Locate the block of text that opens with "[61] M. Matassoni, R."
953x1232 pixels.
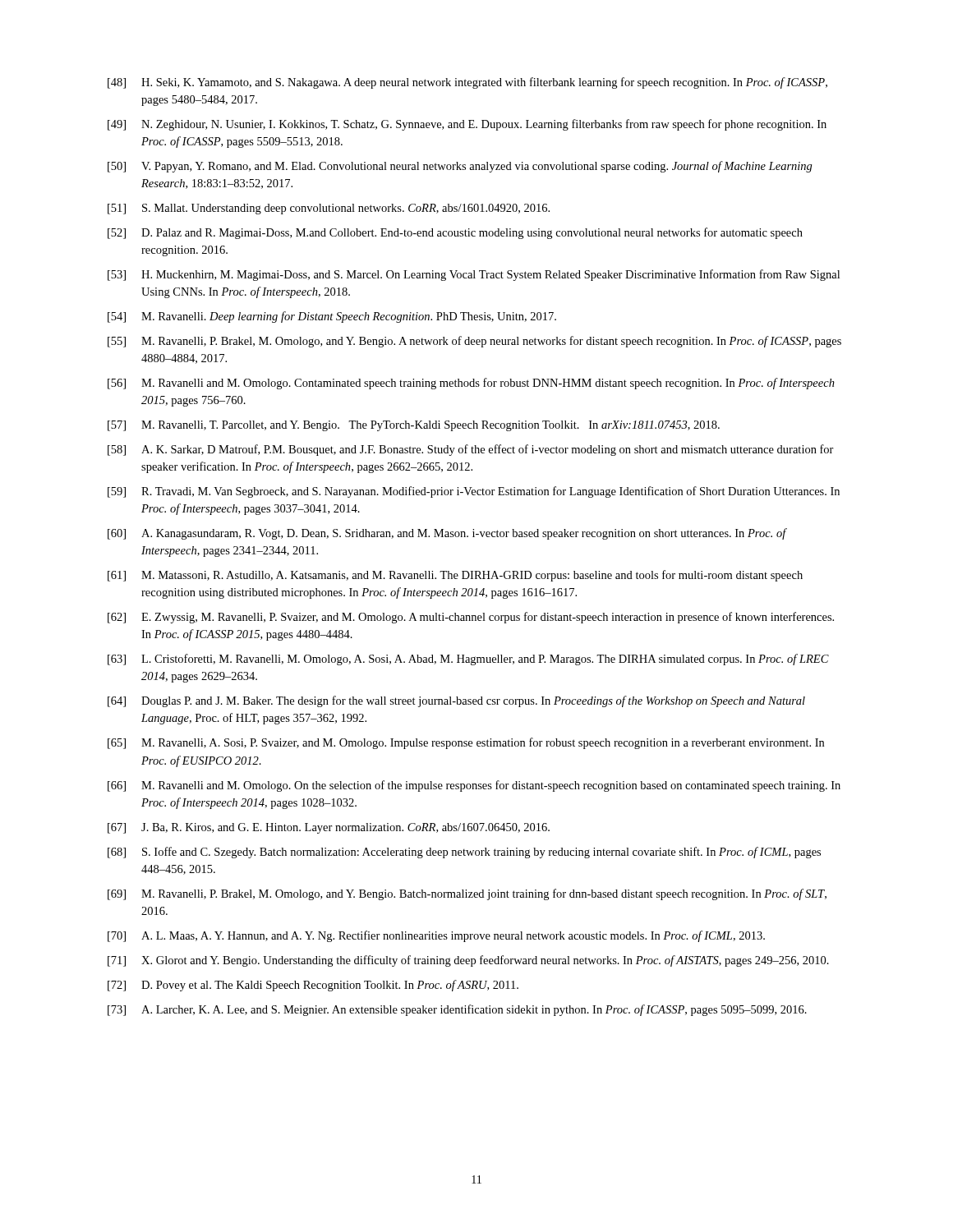(x=476, y=584)
